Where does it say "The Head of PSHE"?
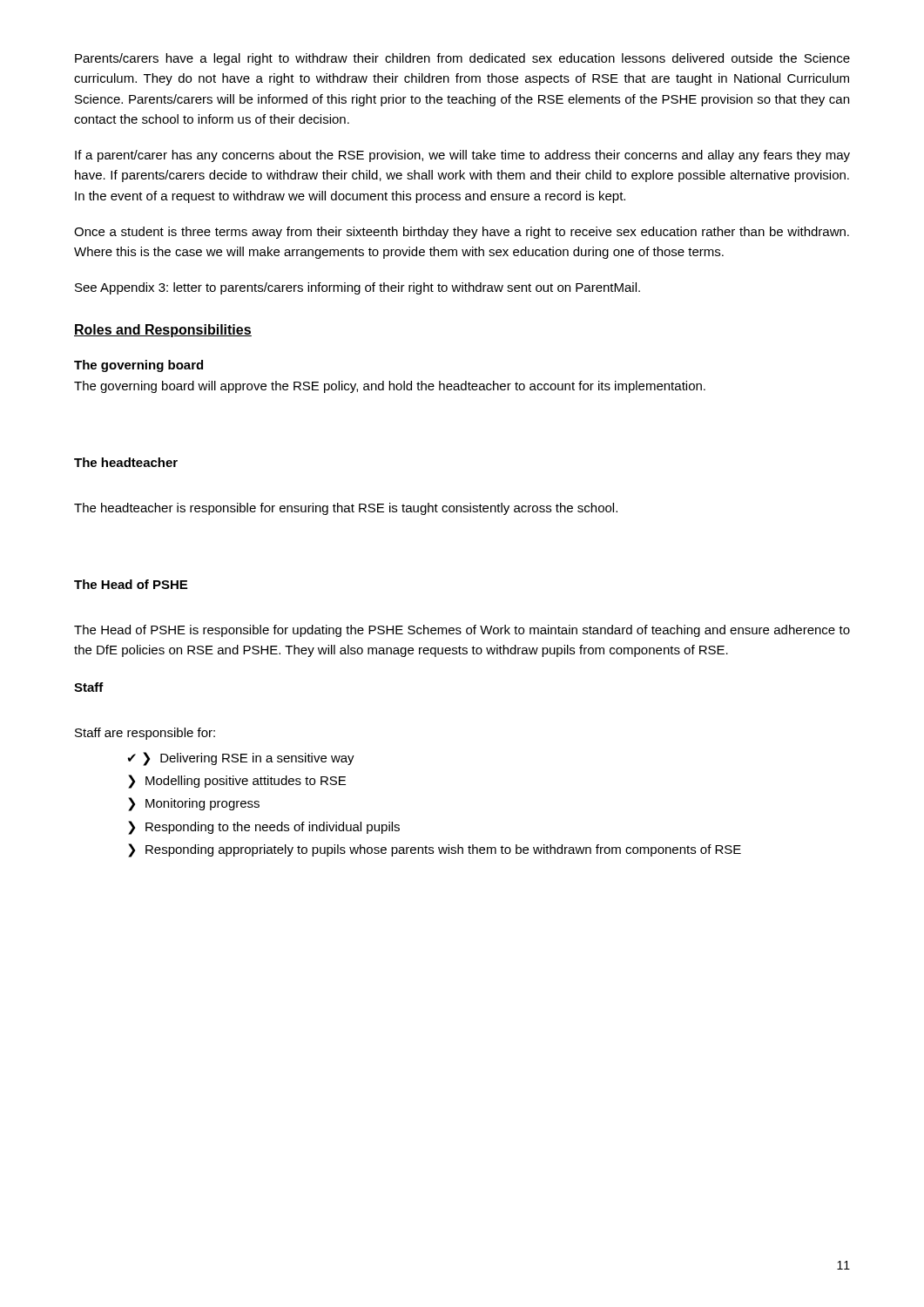 pos(131,584)
